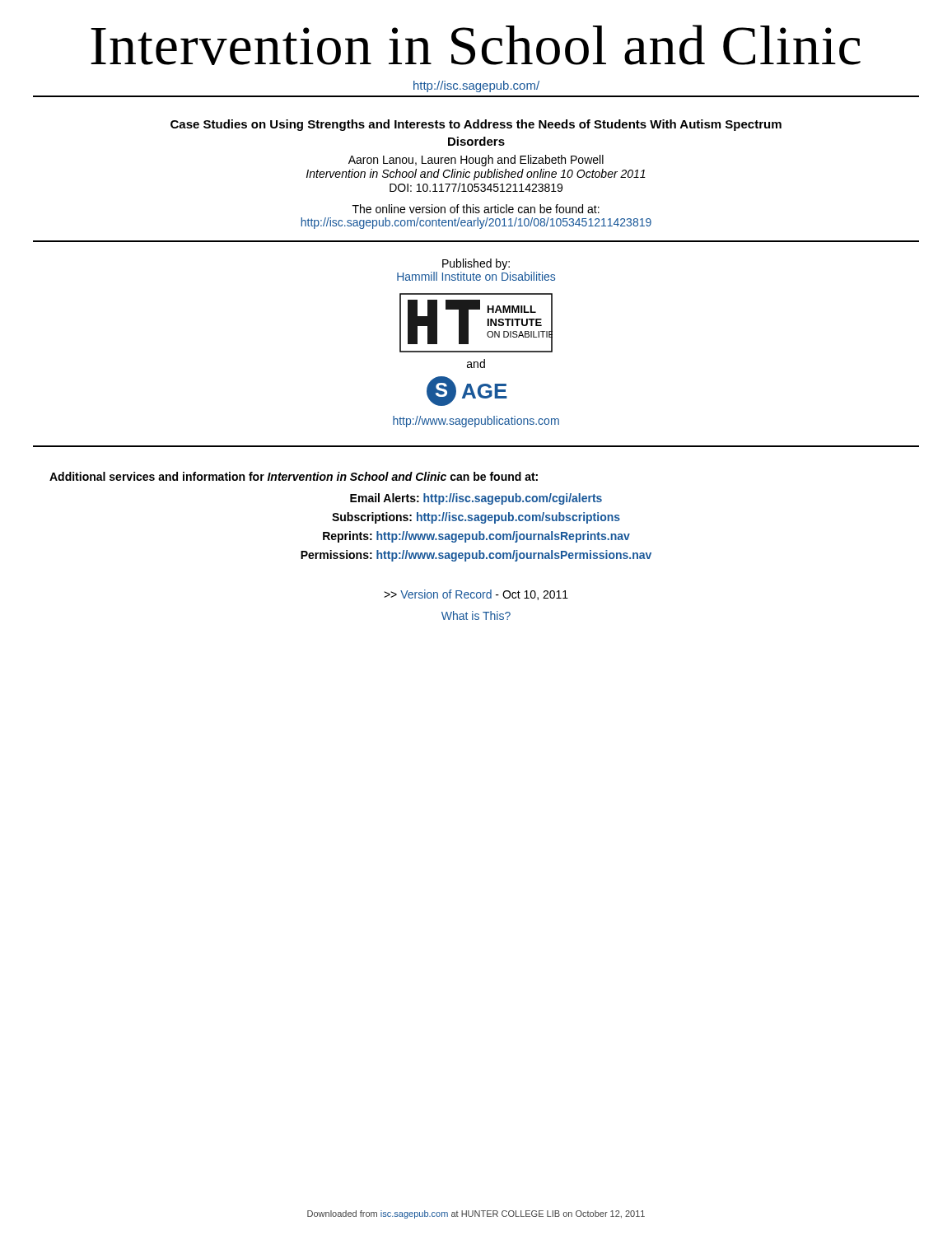
Task: Select the text starting "Reprints: http://www.sagepub.com/journalsReprints.nav"
Action: pos(476,536)
